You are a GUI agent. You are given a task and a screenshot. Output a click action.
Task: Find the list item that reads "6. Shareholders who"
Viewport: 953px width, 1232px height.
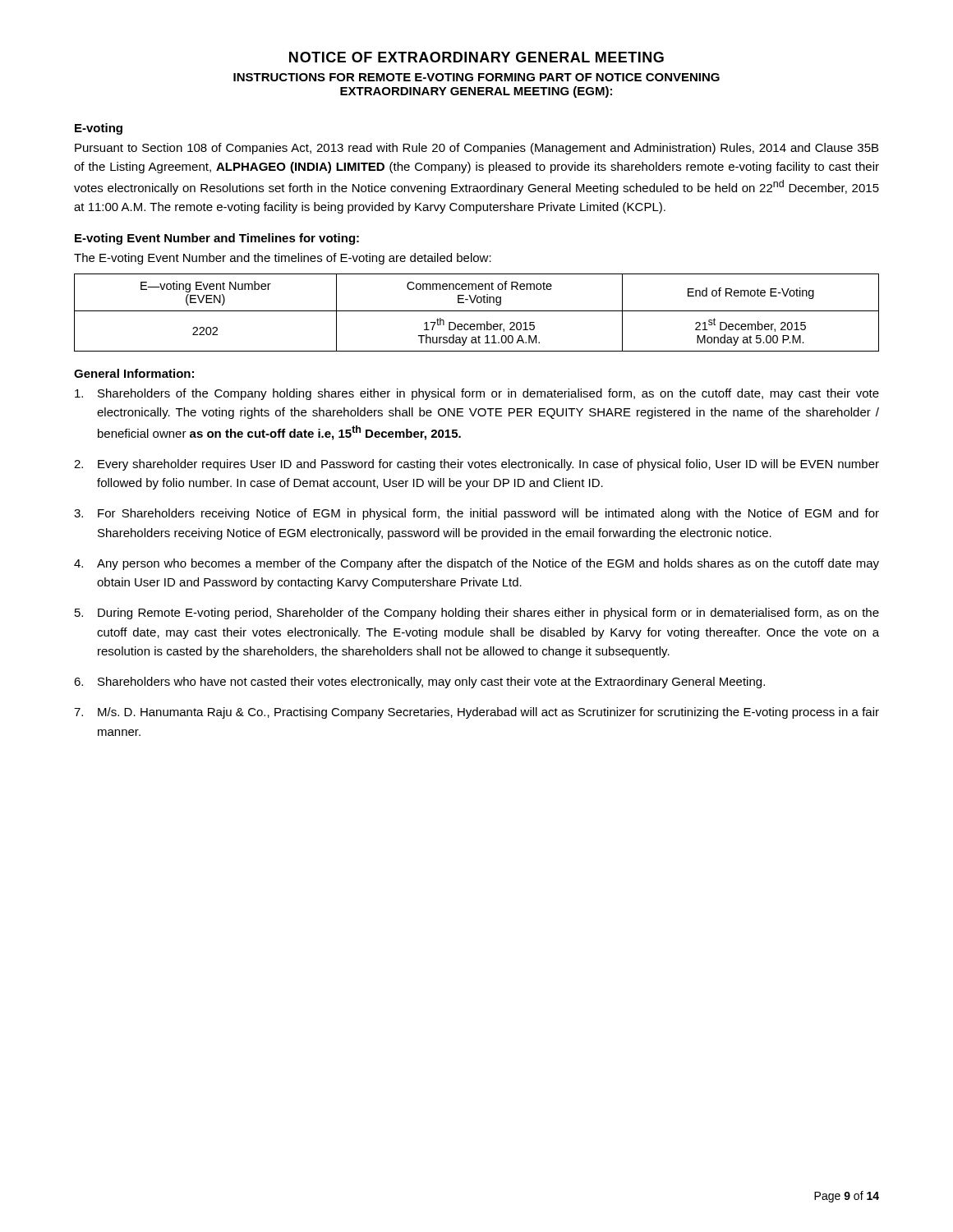click(476, 681)
